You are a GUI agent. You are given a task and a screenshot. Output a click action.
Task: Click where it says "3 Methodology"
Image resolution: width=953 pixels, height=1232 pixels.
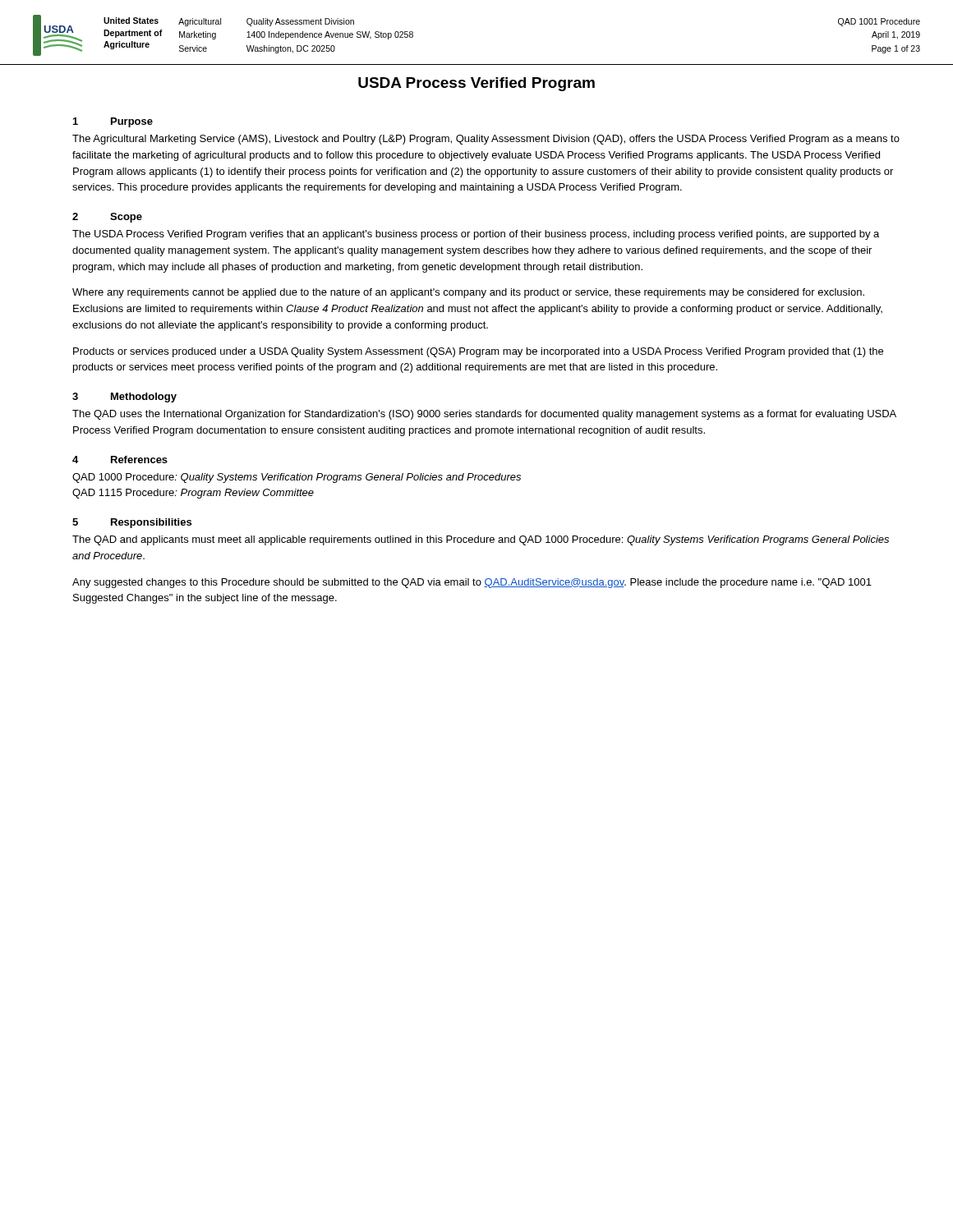coord(124,396)
